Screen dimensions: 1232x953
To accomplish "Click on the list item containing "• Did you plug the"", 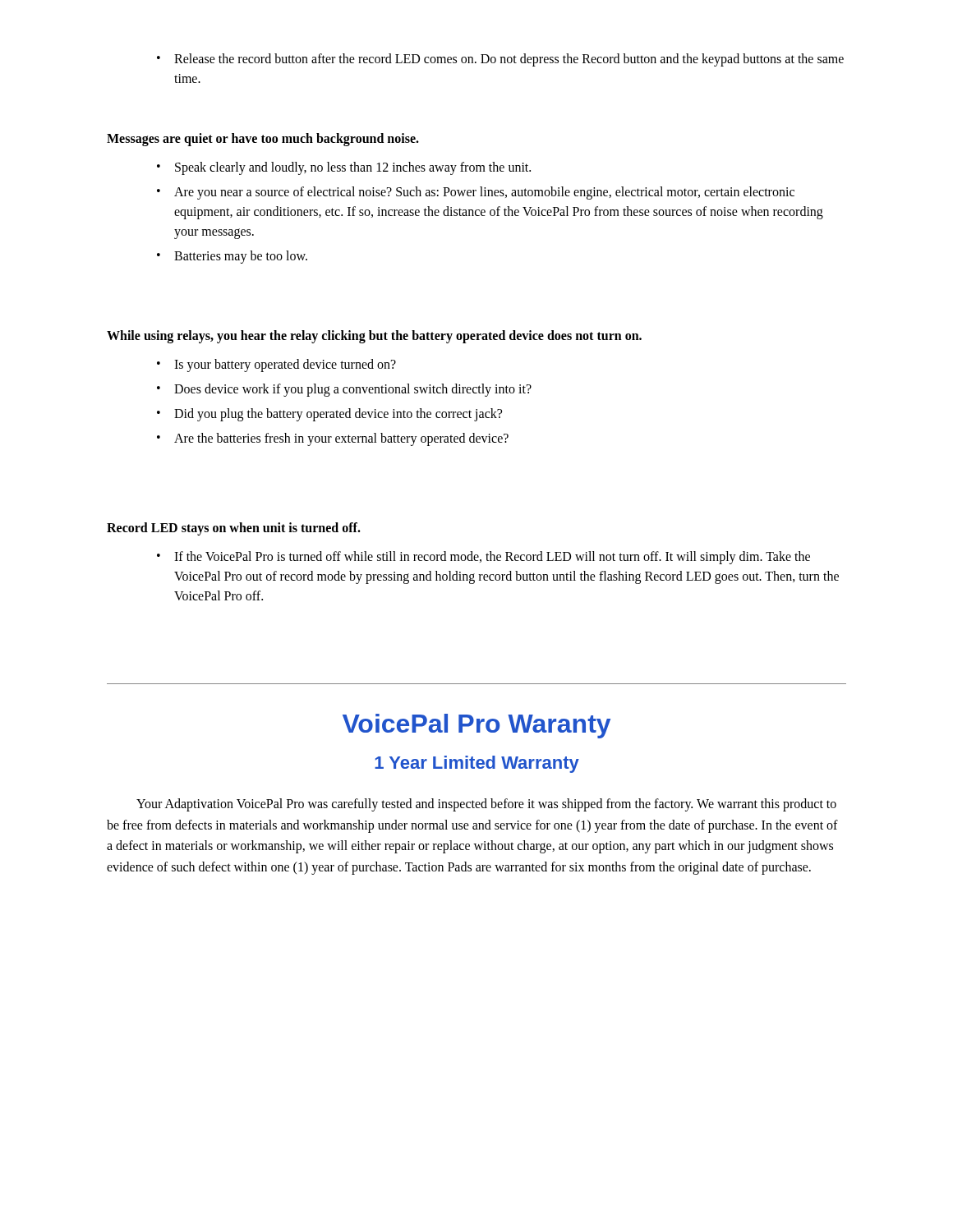I will pos(501,414).
